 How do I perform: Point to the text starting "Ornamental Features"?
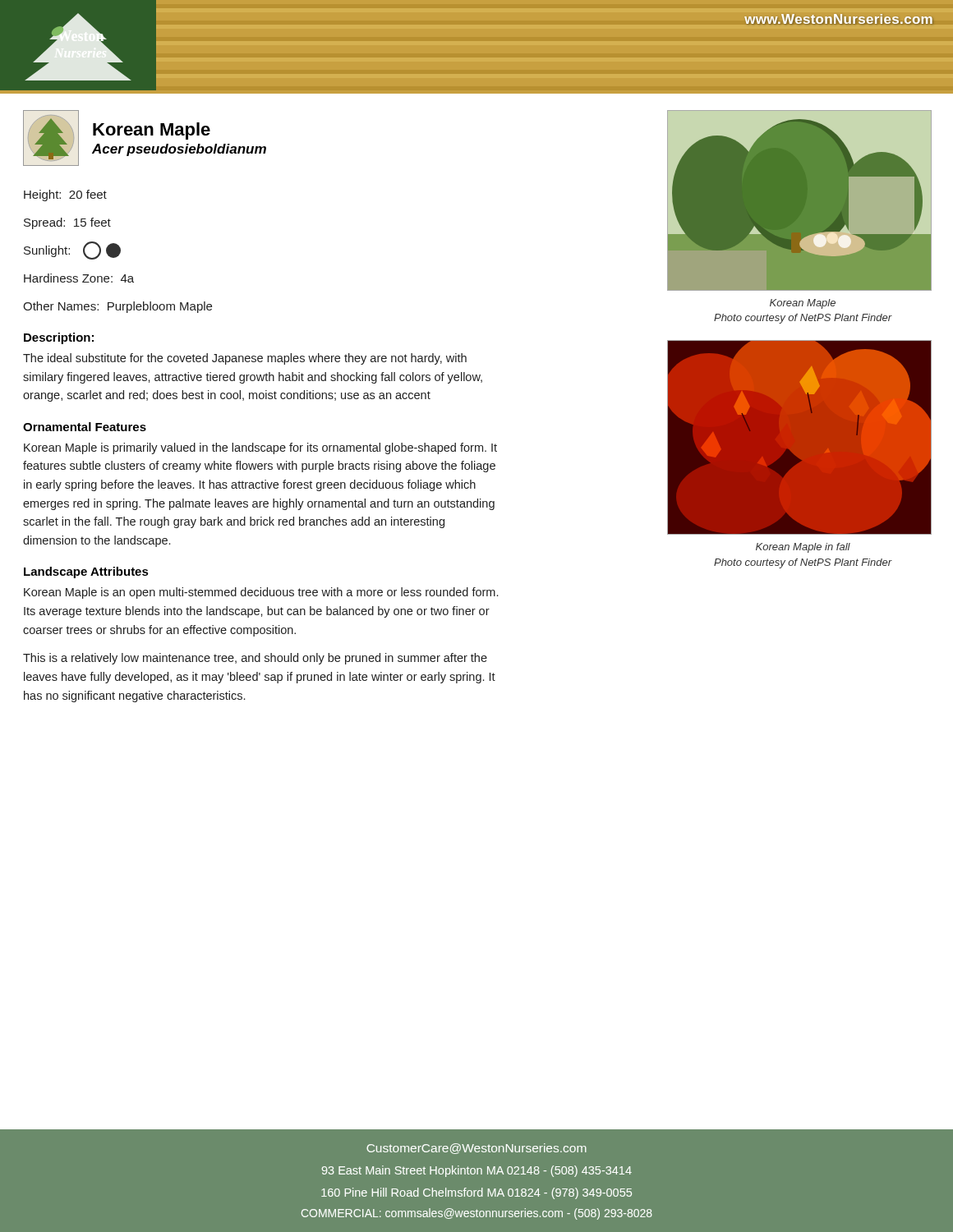[x=85, y=427]
